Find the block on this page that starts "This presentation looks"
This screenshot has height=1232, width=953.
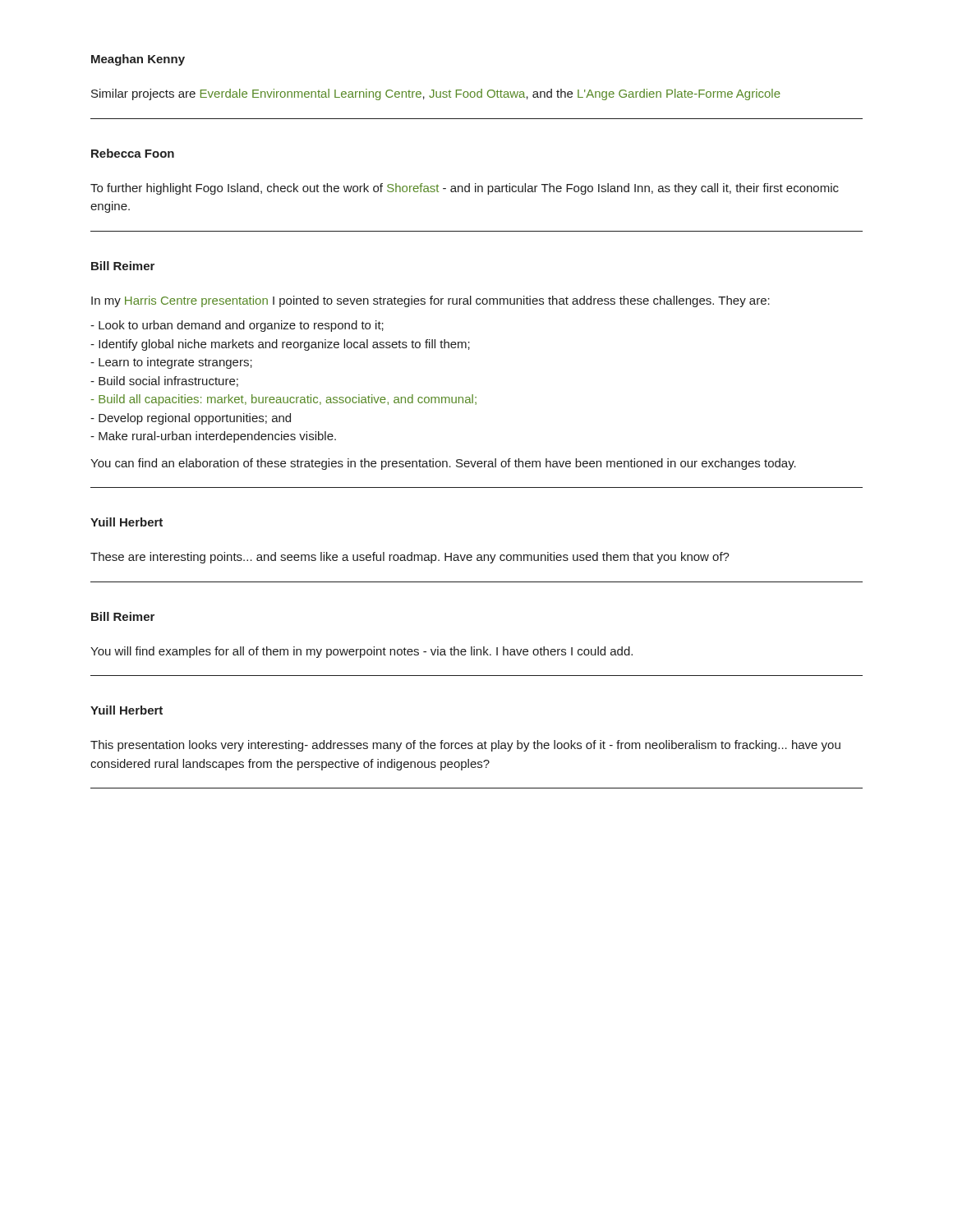tap(476, 754)
